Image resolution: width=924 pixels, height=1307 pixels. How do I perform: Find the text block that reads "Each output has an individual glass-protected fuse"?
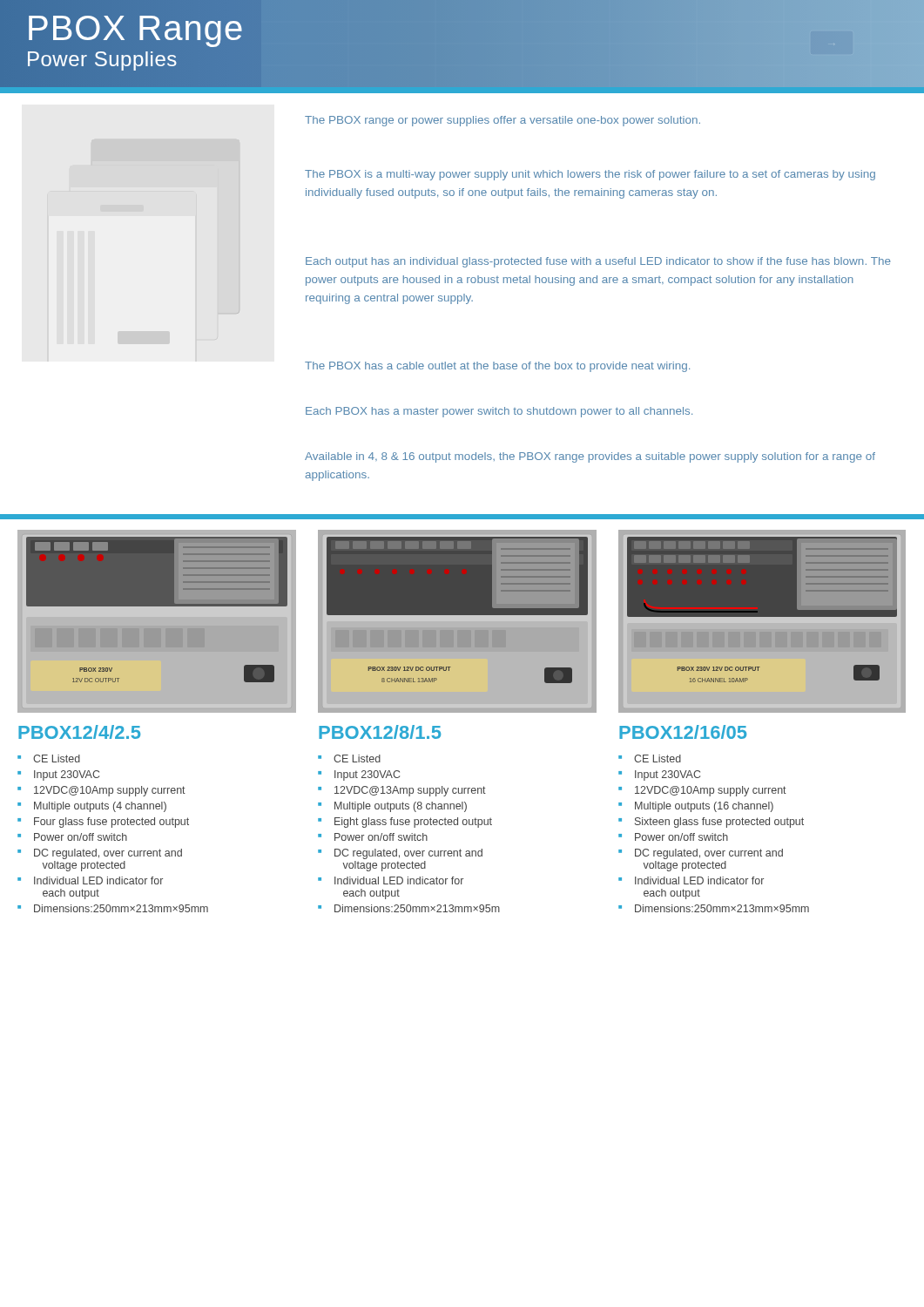coord(598,279)
